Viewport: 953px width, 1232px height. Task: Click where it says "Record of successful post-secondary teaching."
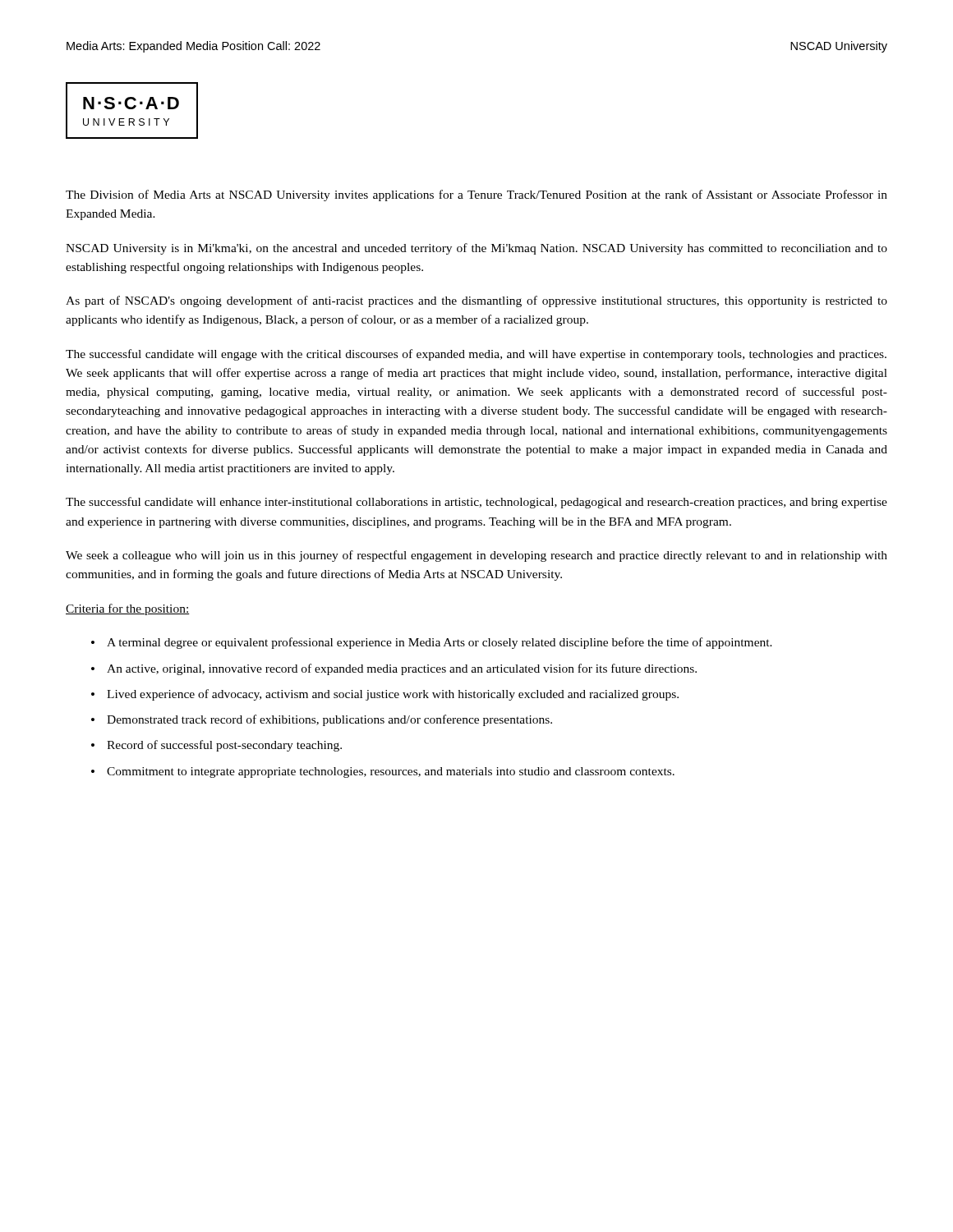coord(225,745)
